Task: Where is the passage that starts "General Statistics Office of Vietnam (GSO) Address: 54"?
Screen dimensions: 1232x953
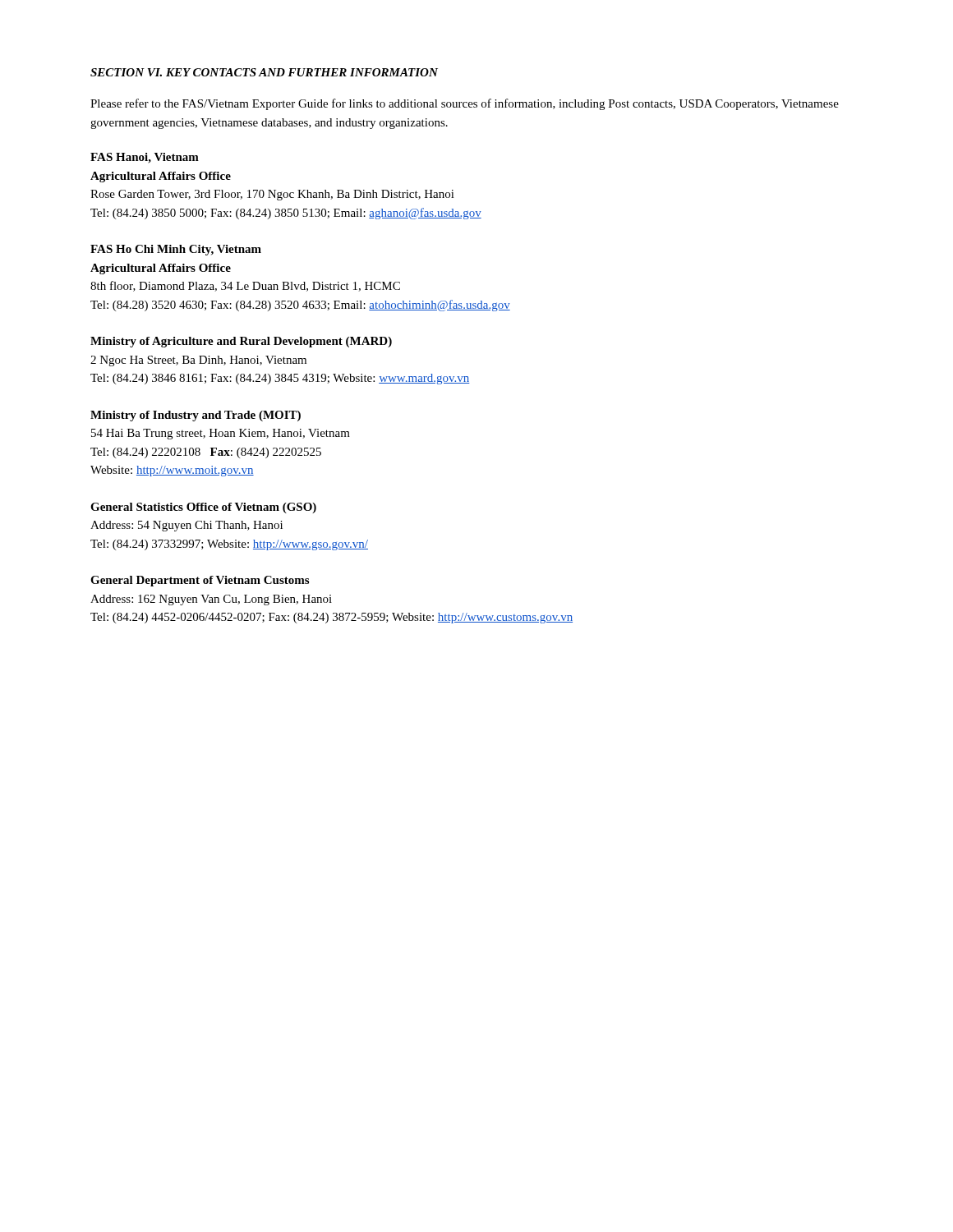Action: coord(203,508)
